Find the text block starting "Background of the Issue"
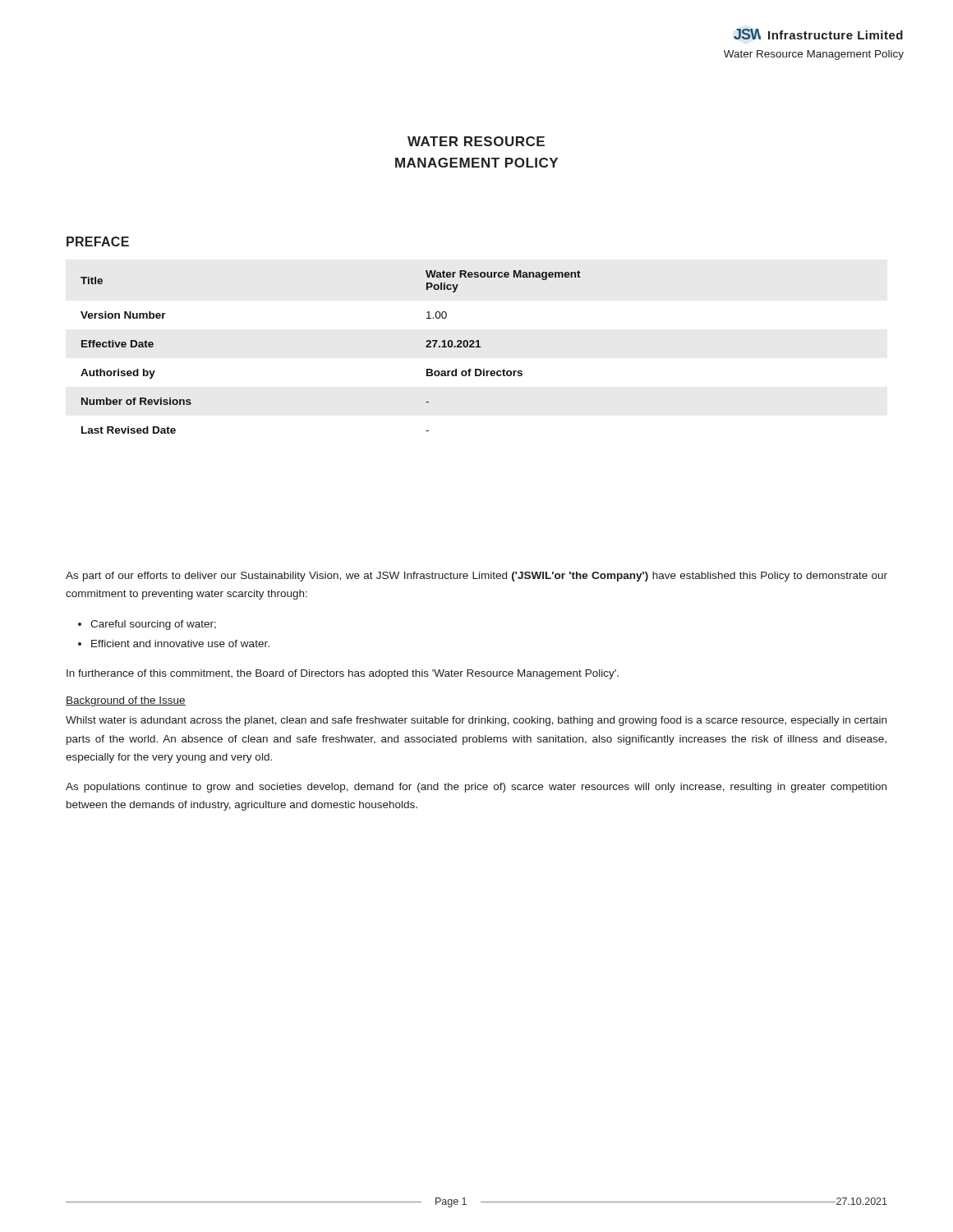This screenshot has width=953, height=1232. (126, 701)
